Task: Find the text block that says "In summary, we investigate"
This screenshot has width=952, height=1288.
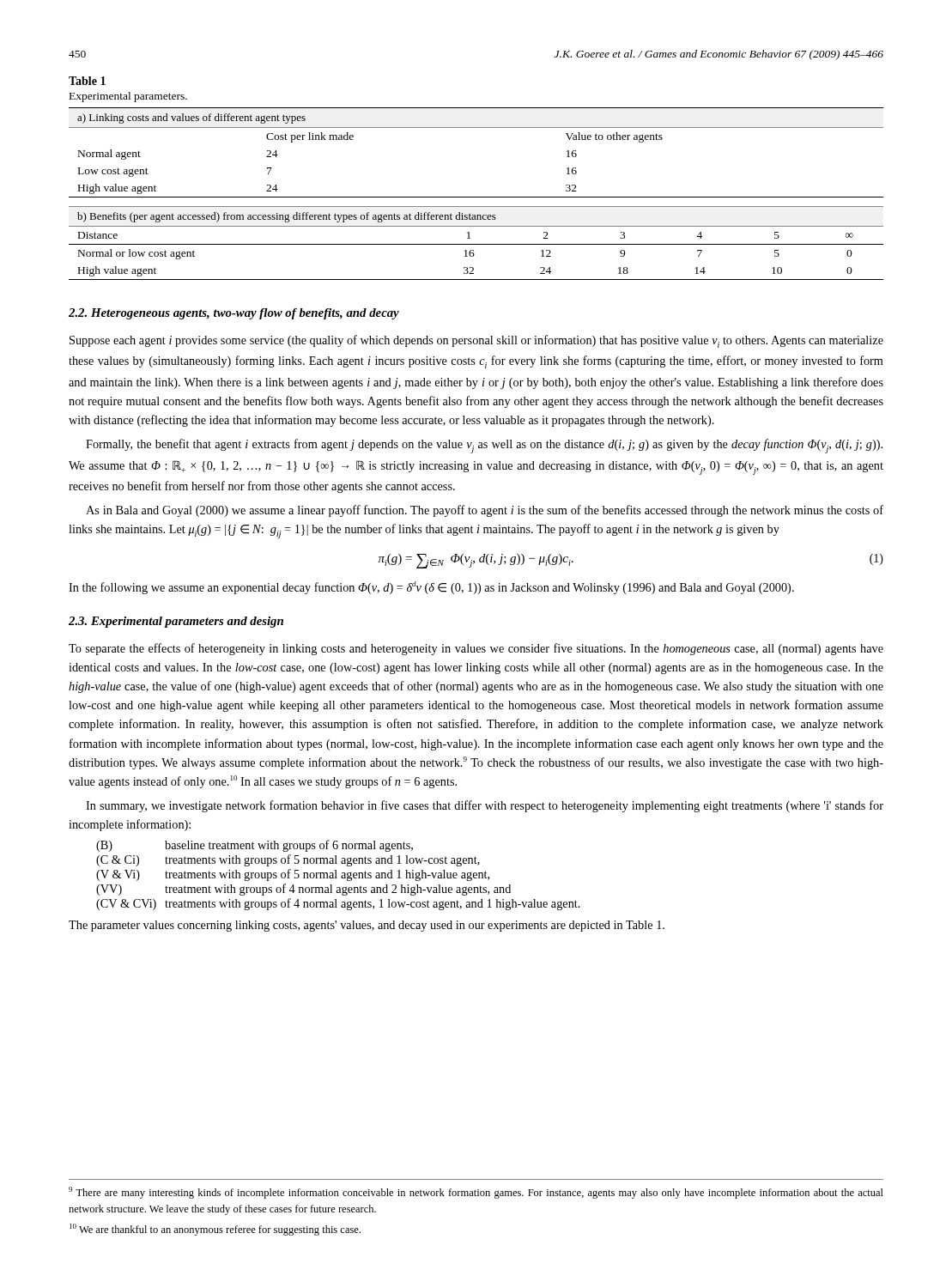Action: (476, 815)
